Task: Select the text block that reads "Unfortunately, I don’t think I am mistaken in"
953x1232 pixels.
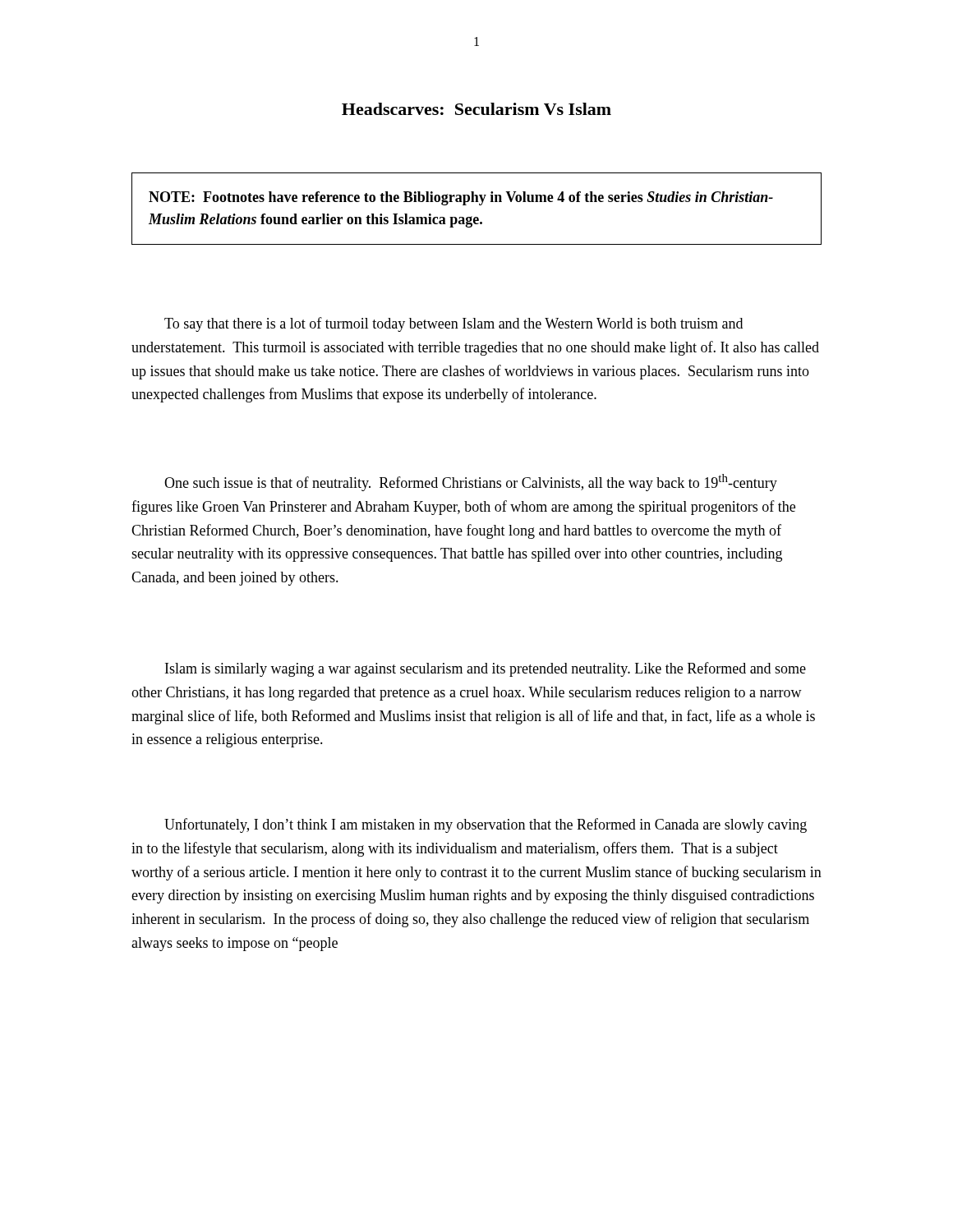Action: pos(476,884)
